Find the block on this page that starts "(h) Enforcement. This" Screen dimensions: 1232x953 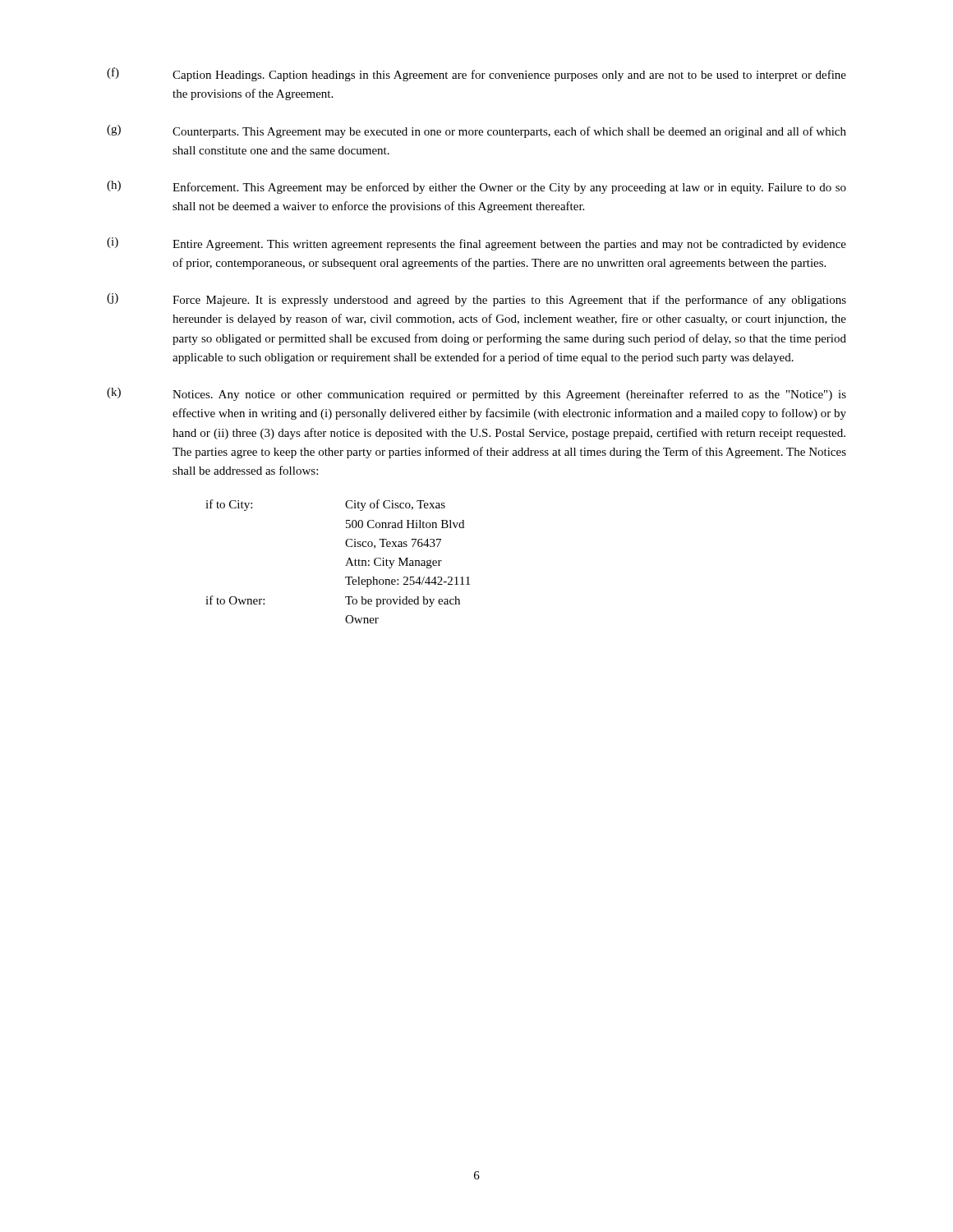[x=476, y=197]
